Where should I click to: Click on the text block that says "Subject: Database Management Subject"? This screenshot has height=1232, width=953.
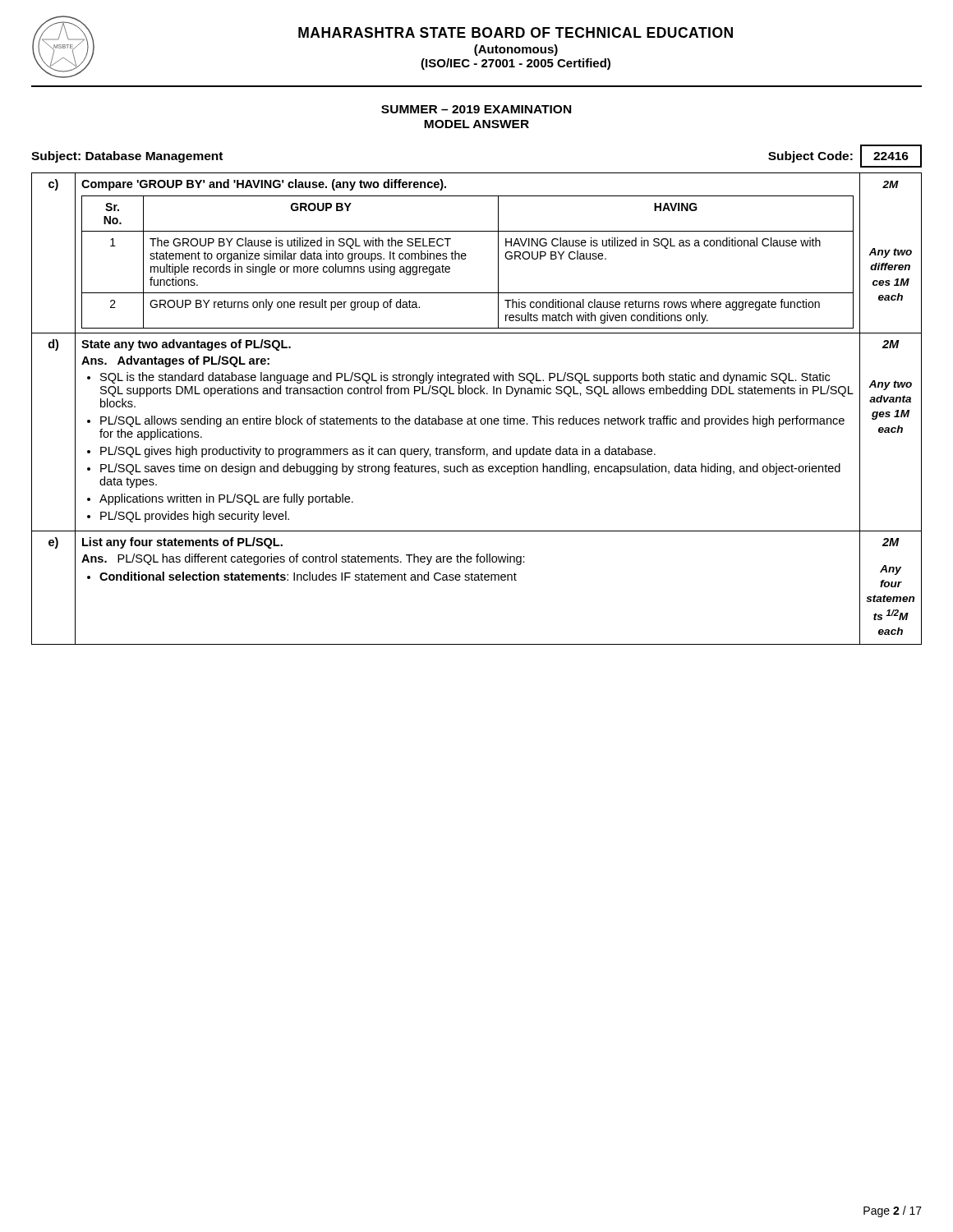[53, 156]
